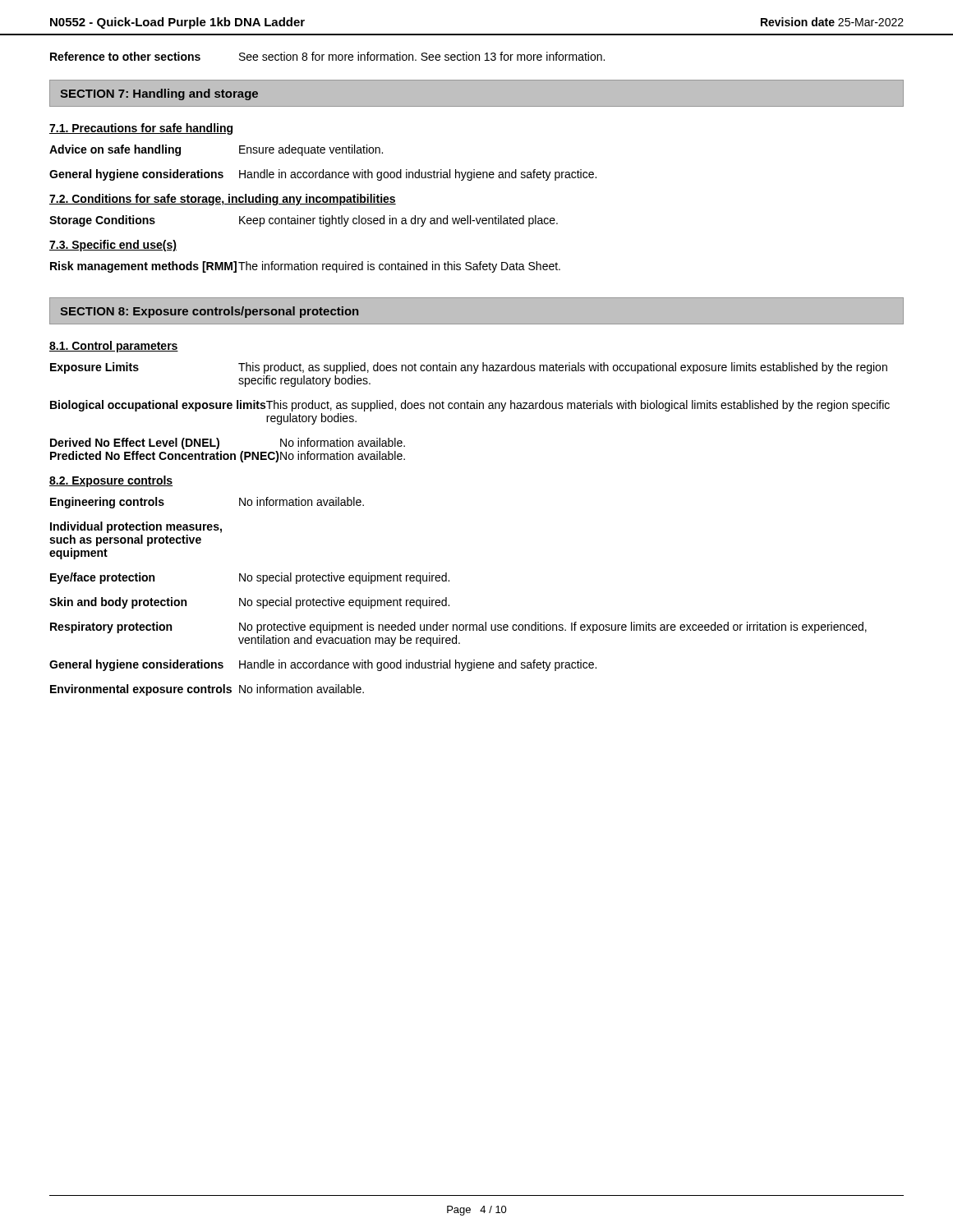This screenshot has height=1232, width=953.
Task: Navigate to the text starting "Advice on safe handling Ensure adequate ventilation."
Action: pos(110,150)
